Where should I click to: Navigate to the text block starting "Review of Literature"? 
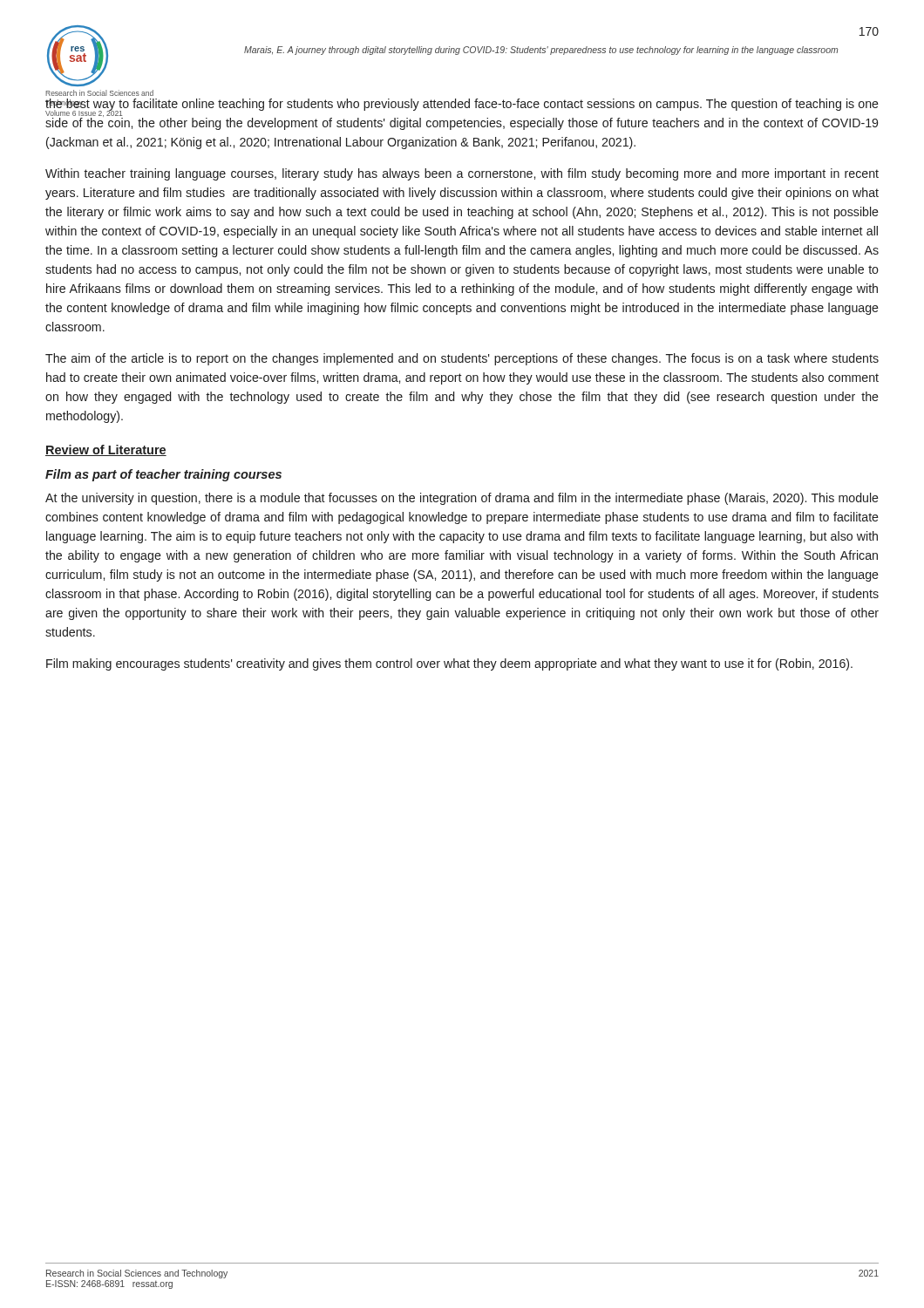click(106, 450)
